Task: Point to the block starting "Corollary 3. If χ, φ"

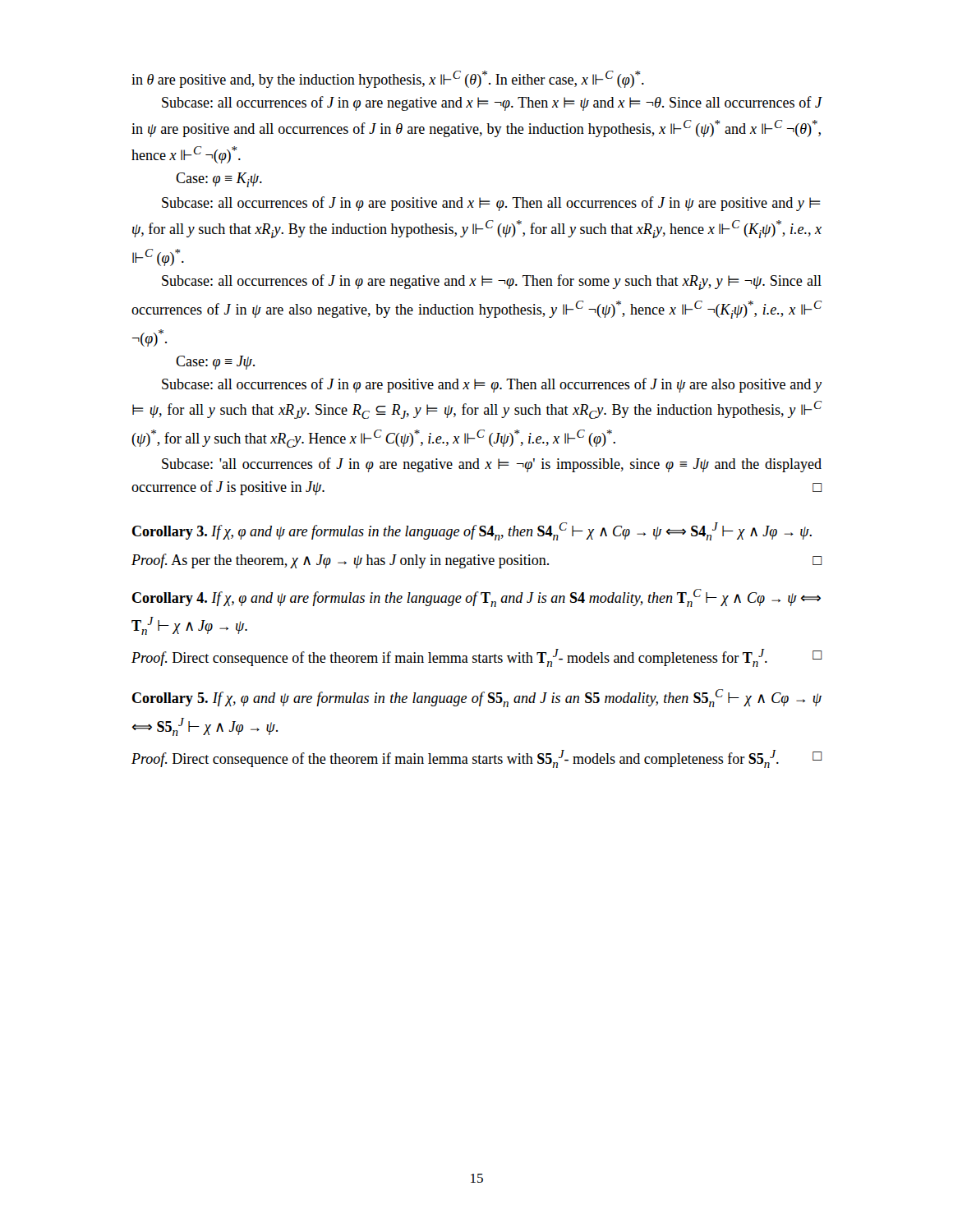Action: point(472,531)
